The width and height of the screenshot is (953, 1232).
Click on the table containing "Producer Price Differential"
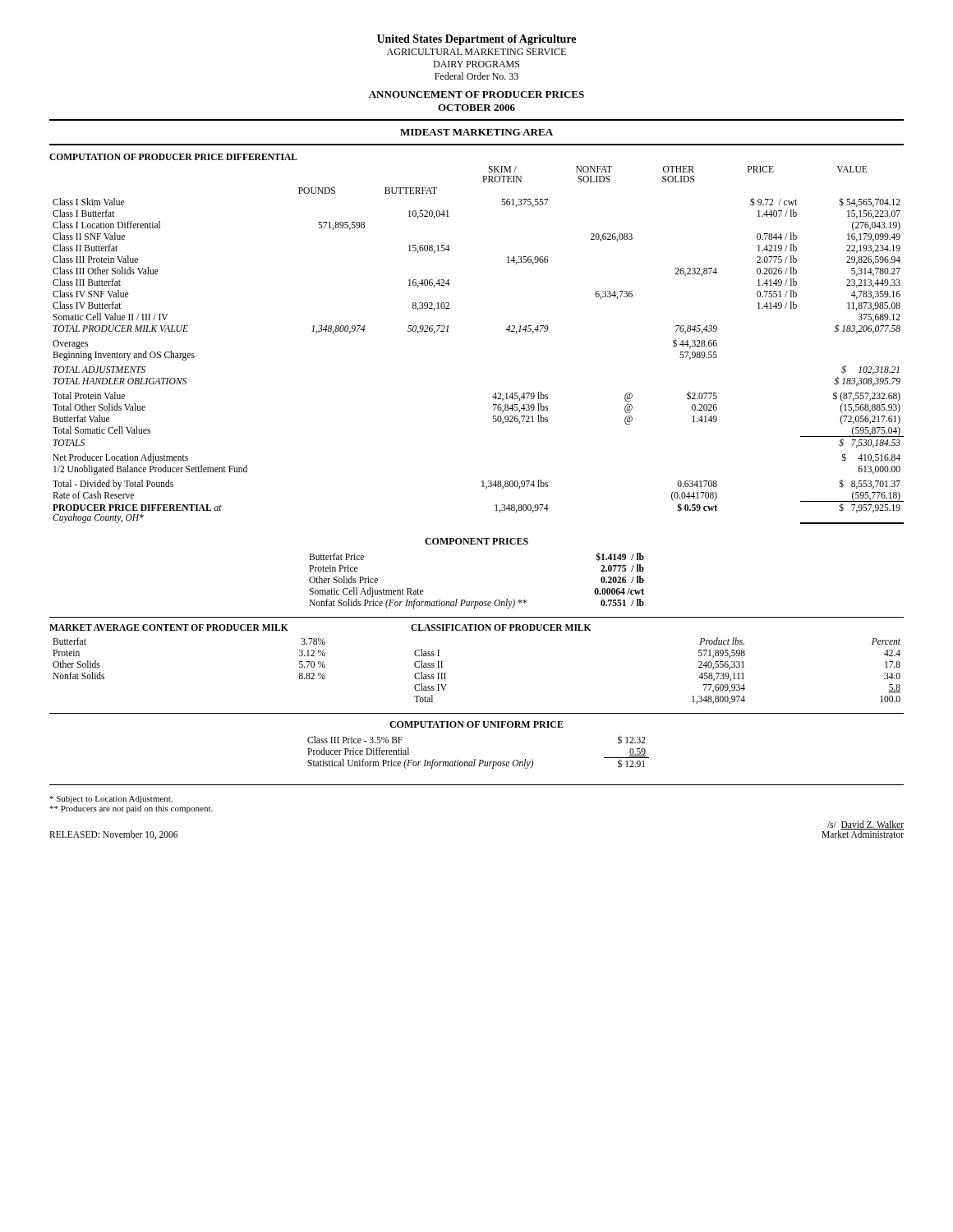click(x=476, y=752)
